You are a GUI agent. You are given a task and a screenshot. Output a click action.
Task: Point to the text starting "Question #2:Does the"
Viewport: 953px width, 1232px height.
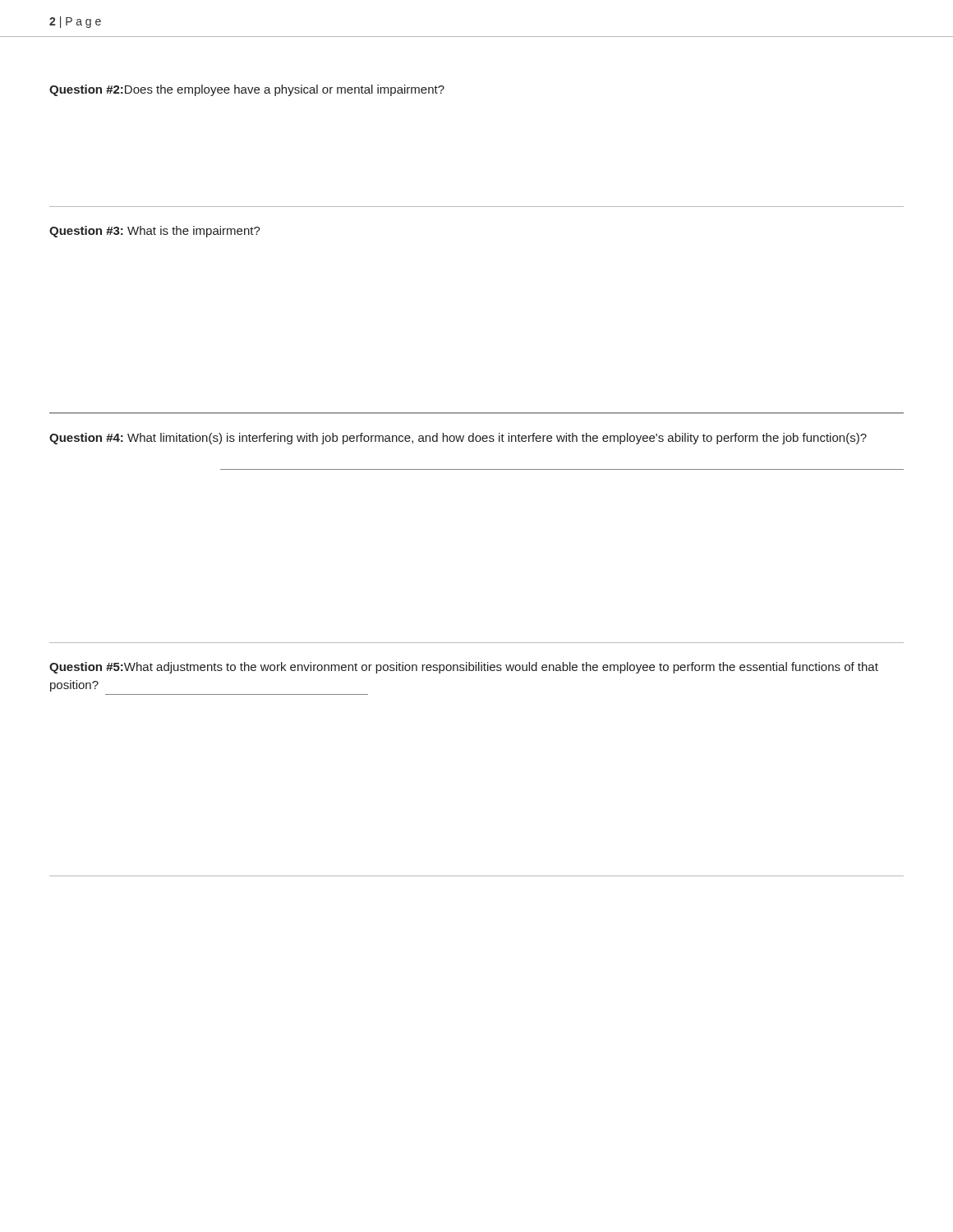(x=247, y=90)
